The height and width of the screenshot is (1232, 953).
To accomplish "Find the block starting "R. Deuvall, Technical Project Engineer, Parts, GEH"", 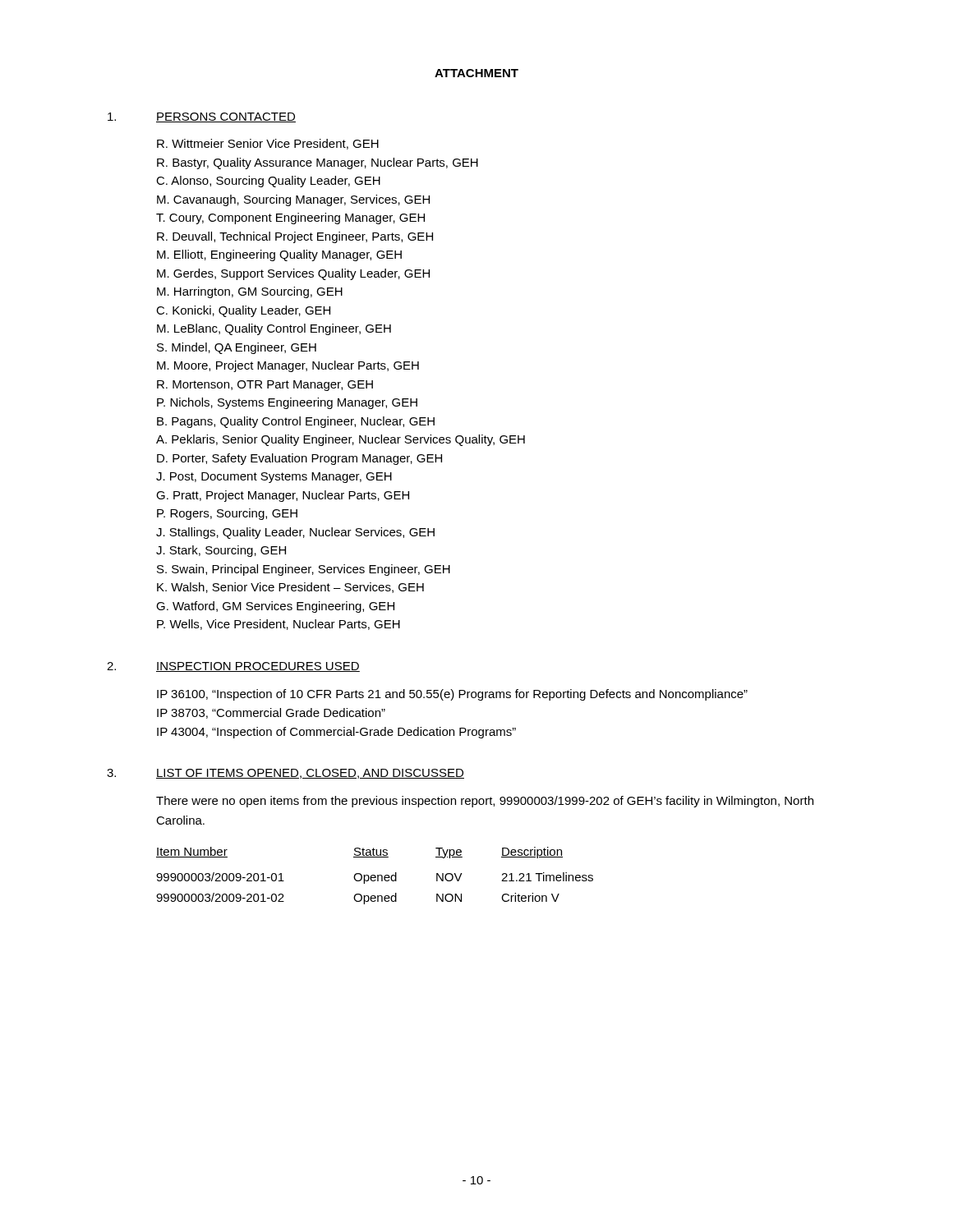I will pyautogui.click(x=295, y=236).
